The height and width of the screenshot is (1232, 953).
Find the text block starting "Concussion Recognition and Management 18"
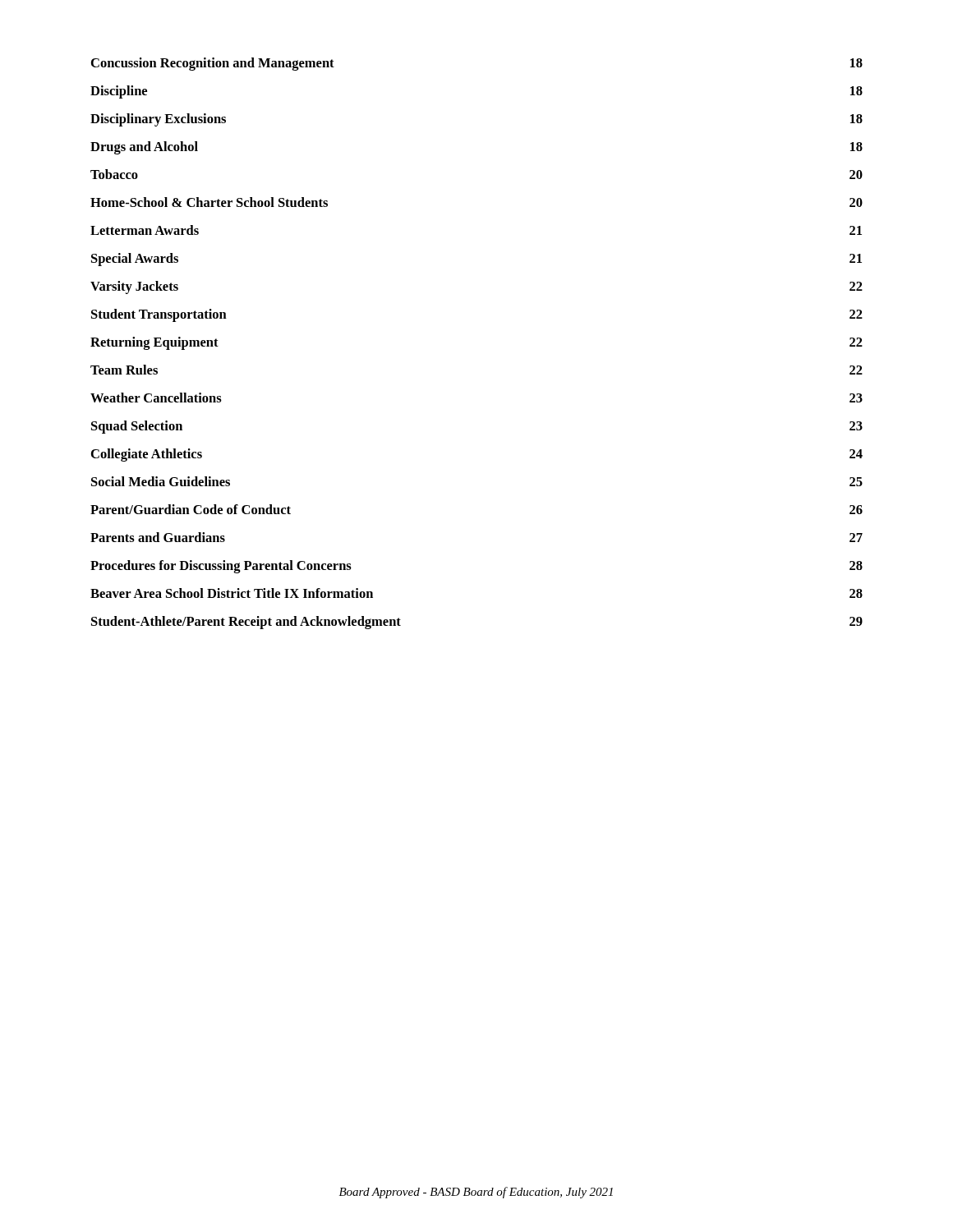tap(217, 64)
